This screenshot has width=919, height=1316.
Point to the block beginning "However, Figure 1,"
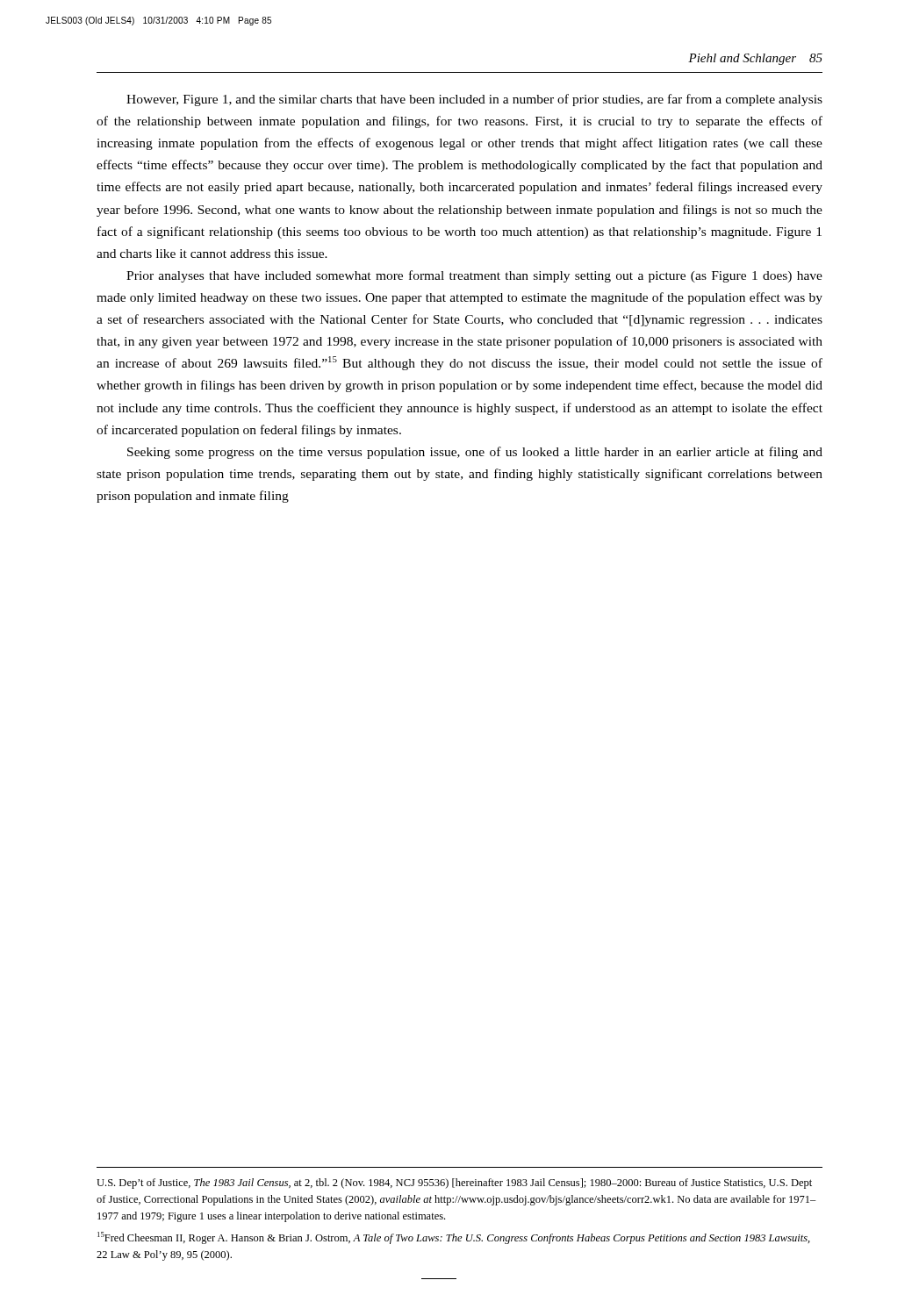(460, 176)
